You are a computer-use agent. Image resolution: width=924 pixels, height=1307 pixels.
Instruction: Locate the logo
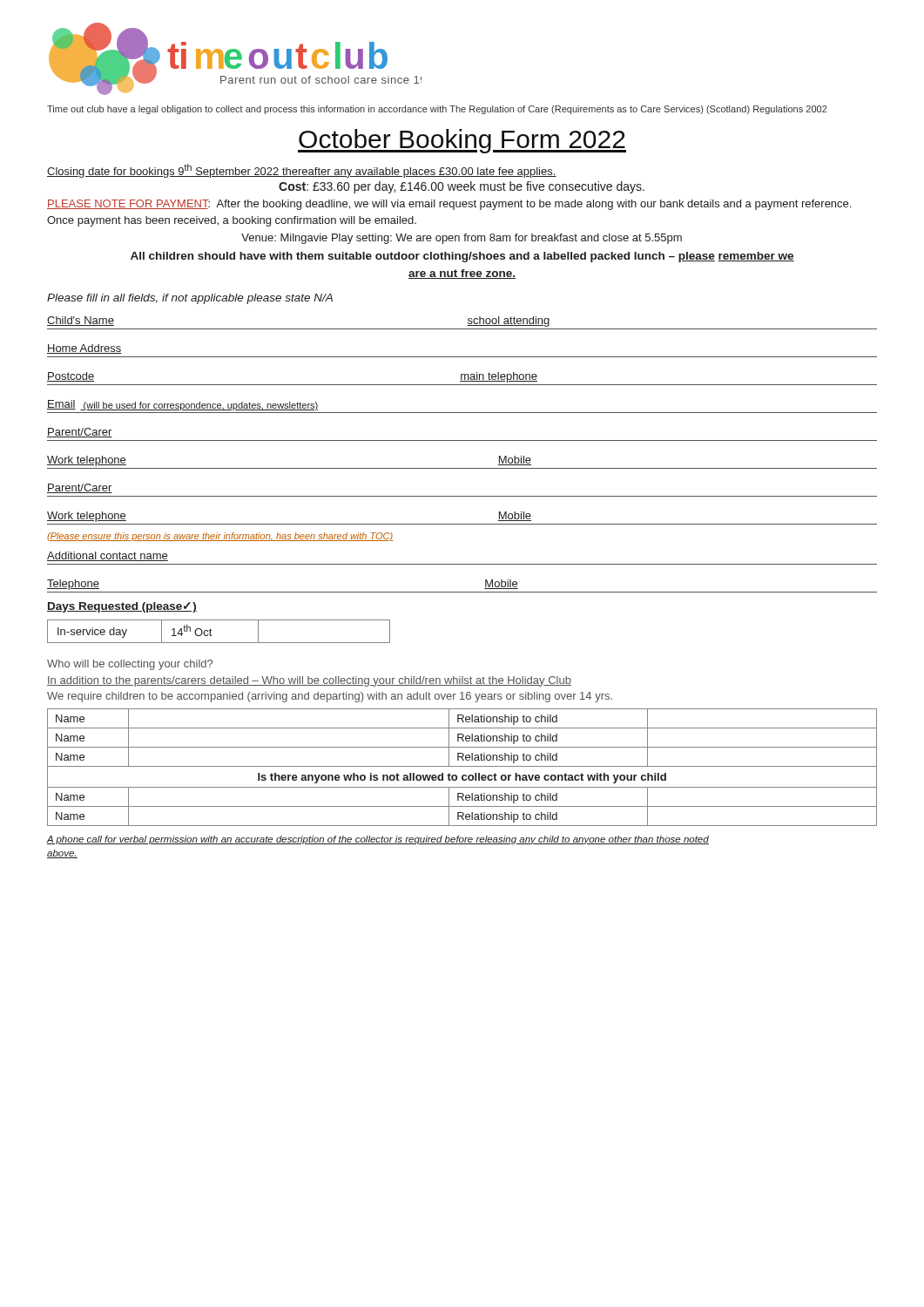pyautogui.click(x=462, y=49)
